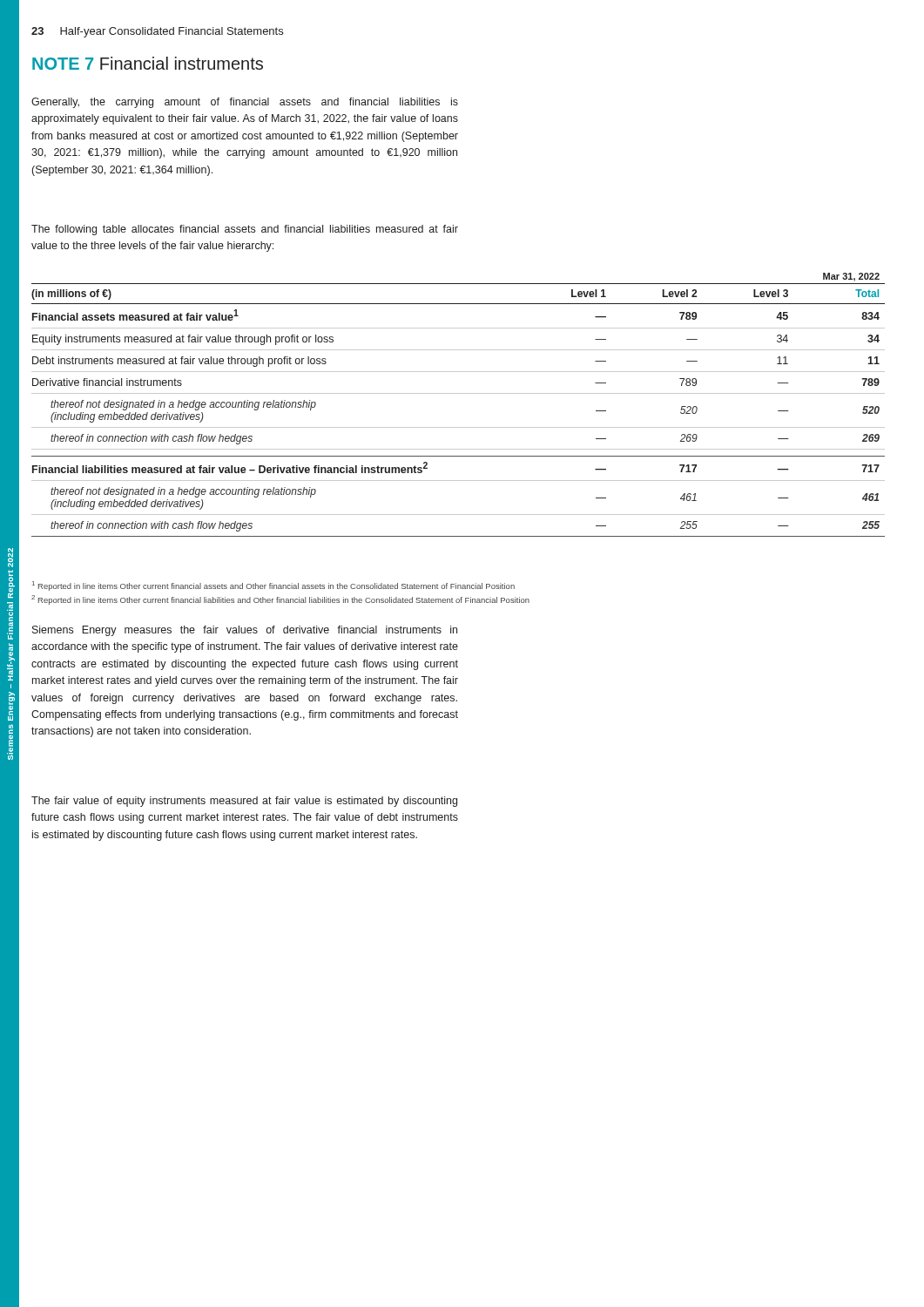924x1307 pixels.
Task: Where is the passage that starts "The following table allocates financial assets and financial"?
Action: 245,238
